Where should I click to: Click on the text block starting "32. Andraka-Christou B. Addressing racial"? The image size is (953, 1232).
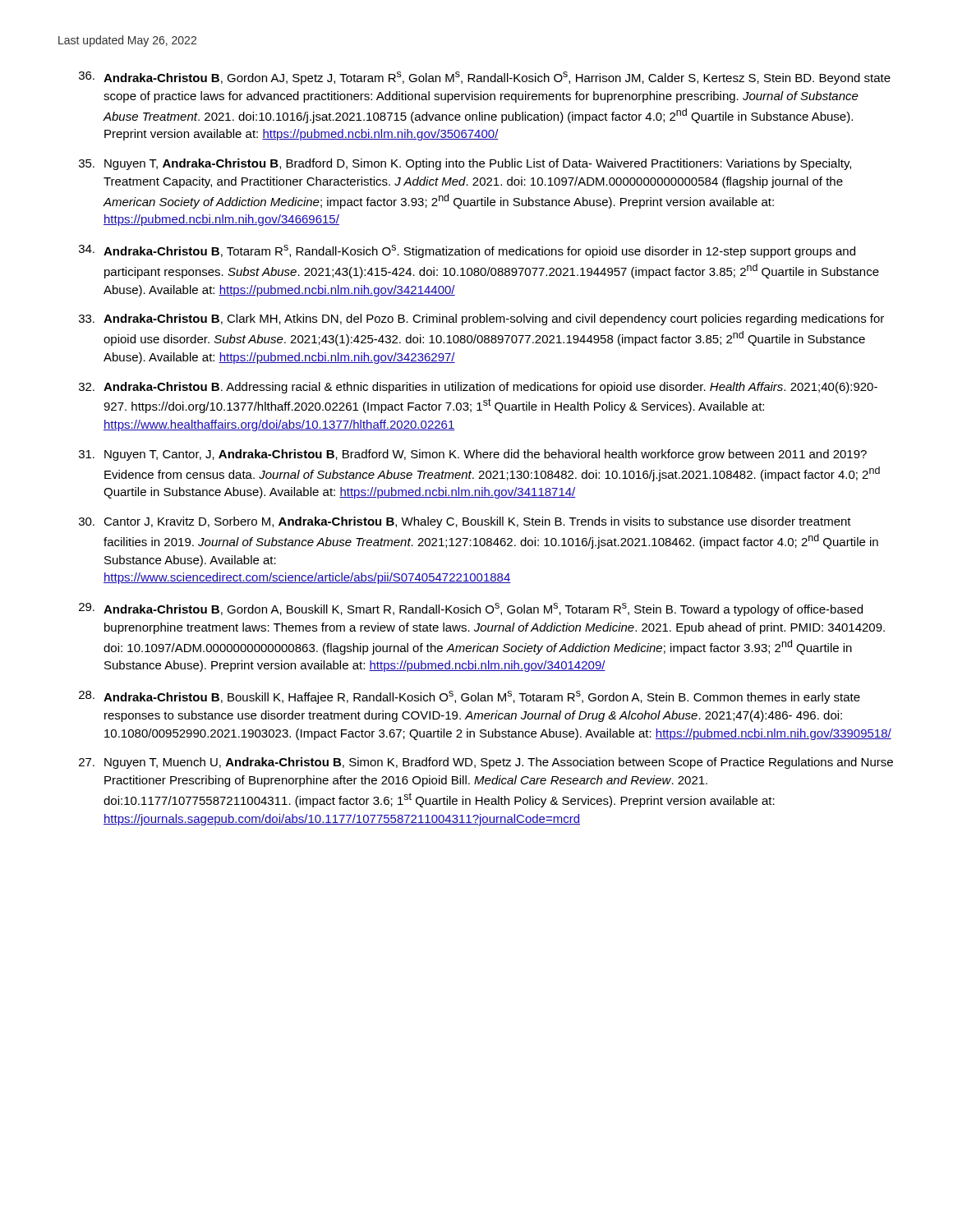click(x=476, y=405)
